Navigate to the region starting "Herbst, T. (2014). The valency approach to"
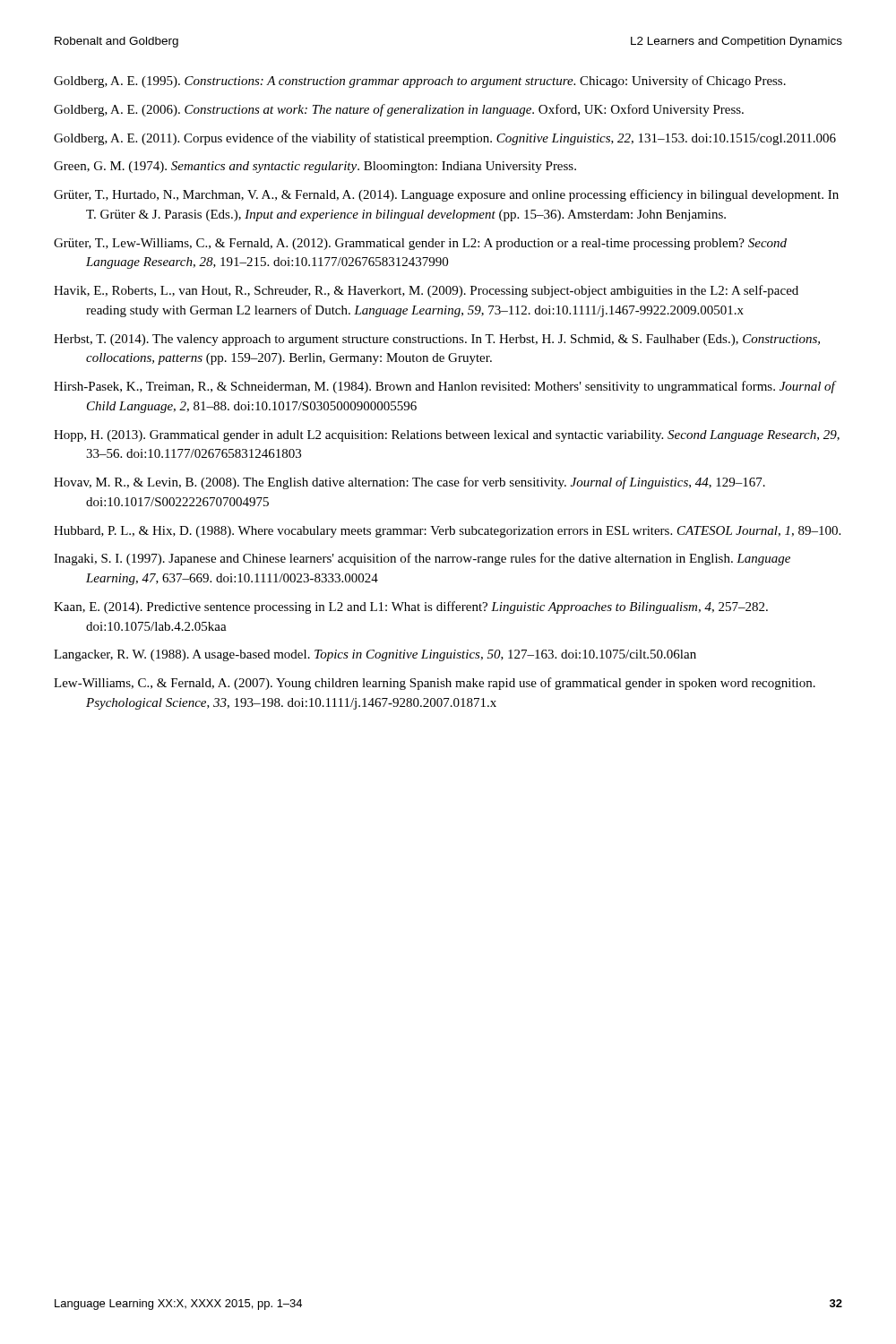 pyautogui.click(x=437, y=348)
